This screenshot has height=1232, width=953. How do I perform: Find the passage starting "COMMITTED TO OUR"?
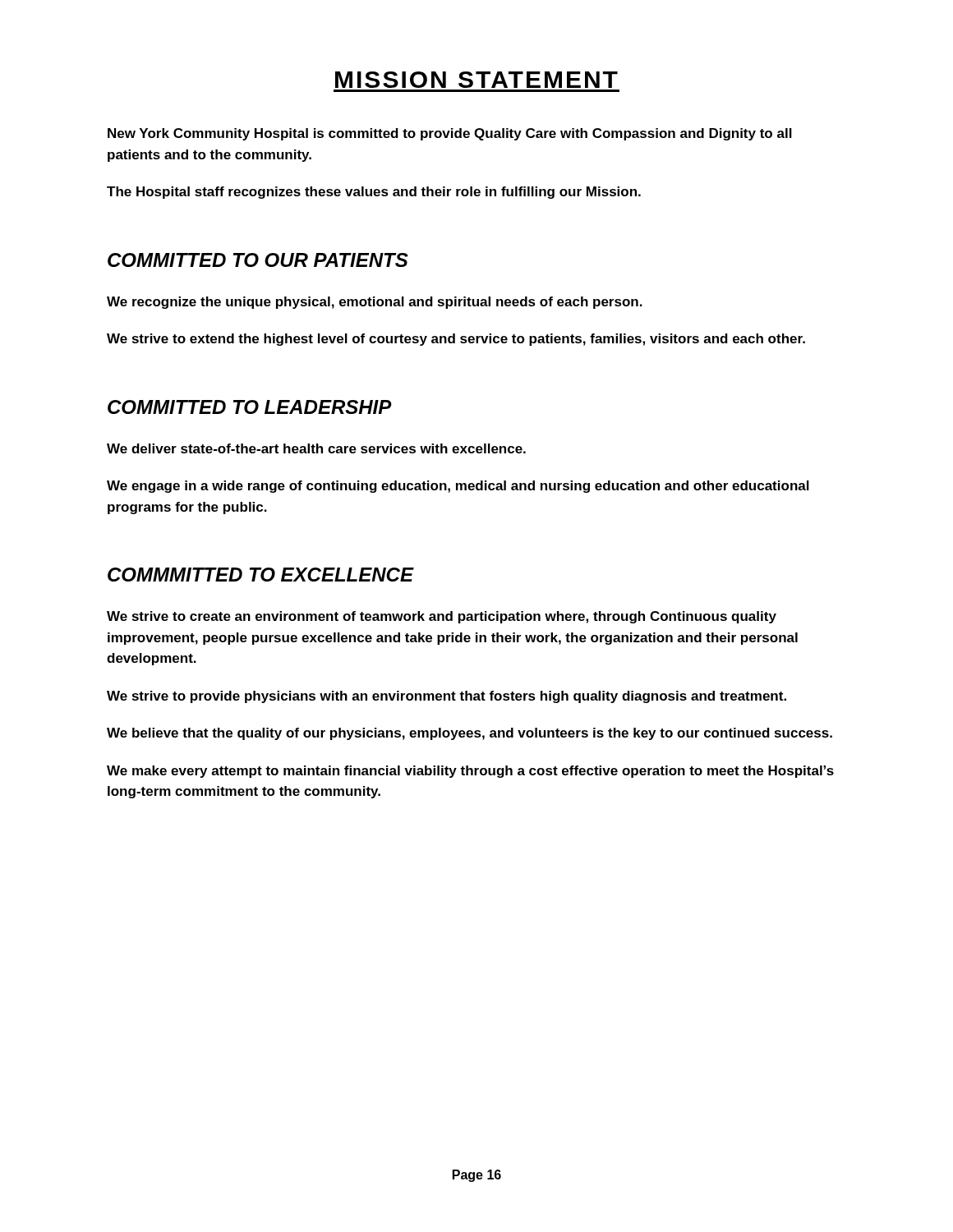point(257,260)
